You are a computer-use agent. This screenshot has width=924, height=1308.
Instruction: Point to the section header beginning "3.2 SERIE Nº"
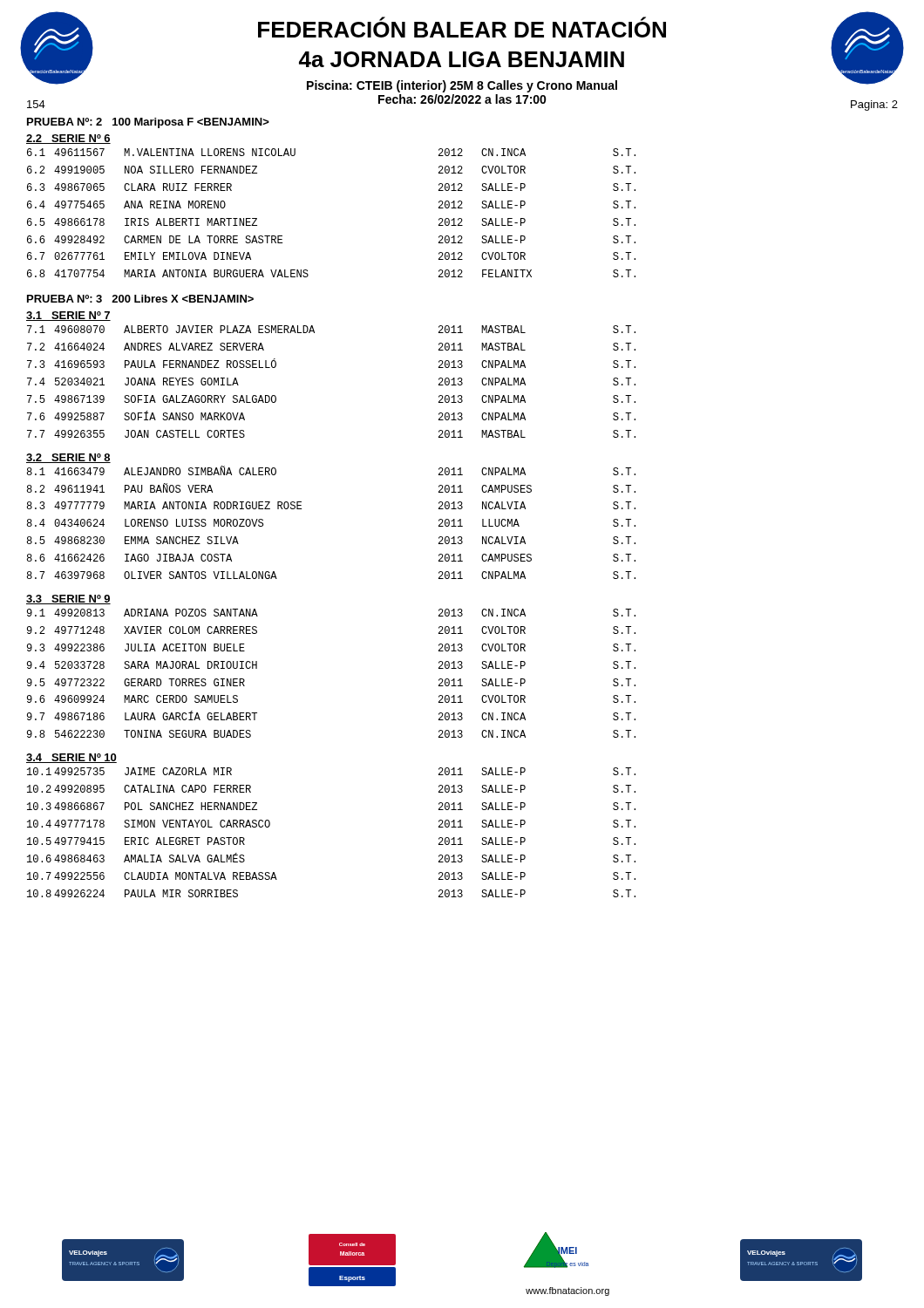[68, 457]
